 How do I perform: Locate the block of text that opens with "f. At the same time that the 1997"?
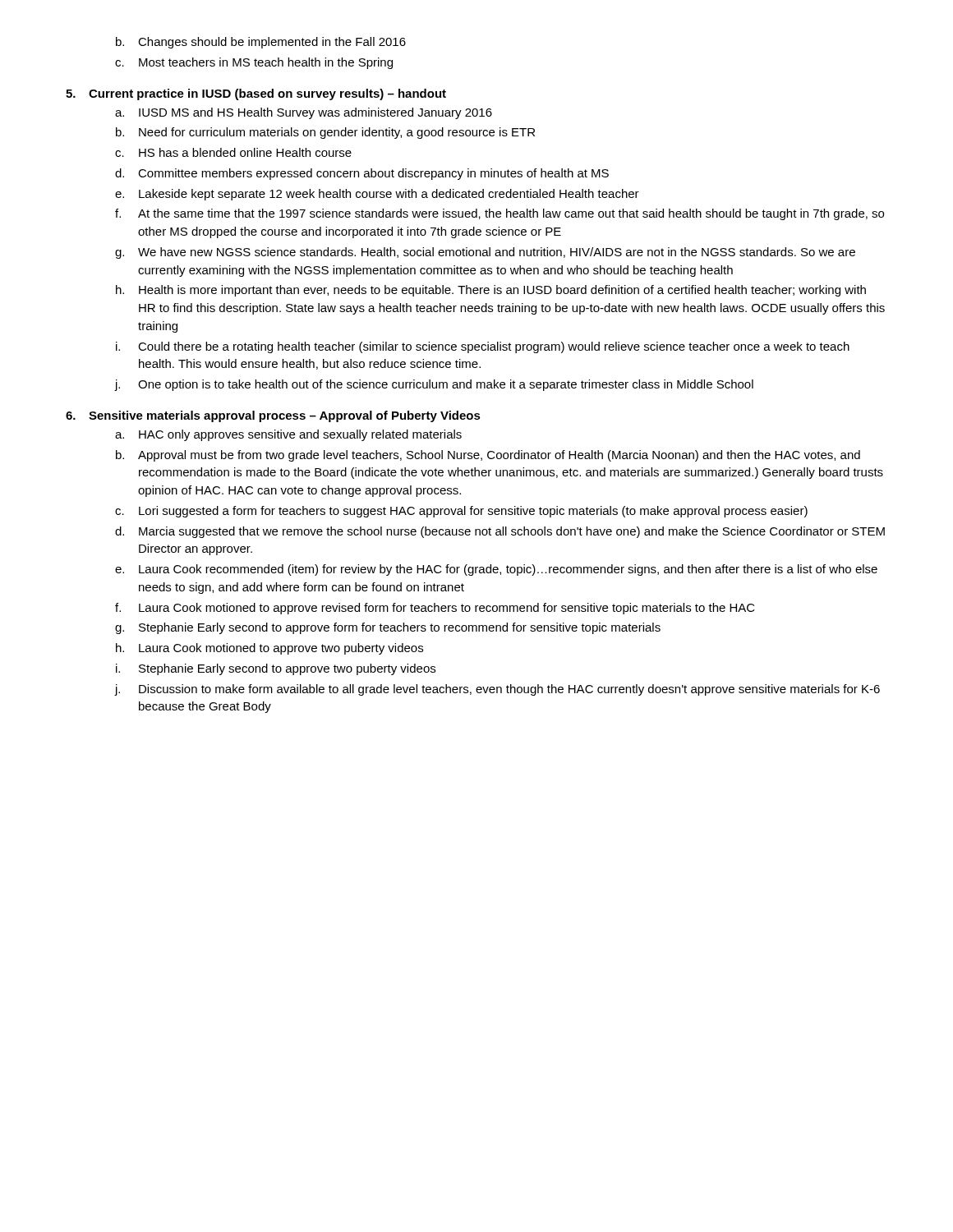pyautogui.click(x=501, y=223)
